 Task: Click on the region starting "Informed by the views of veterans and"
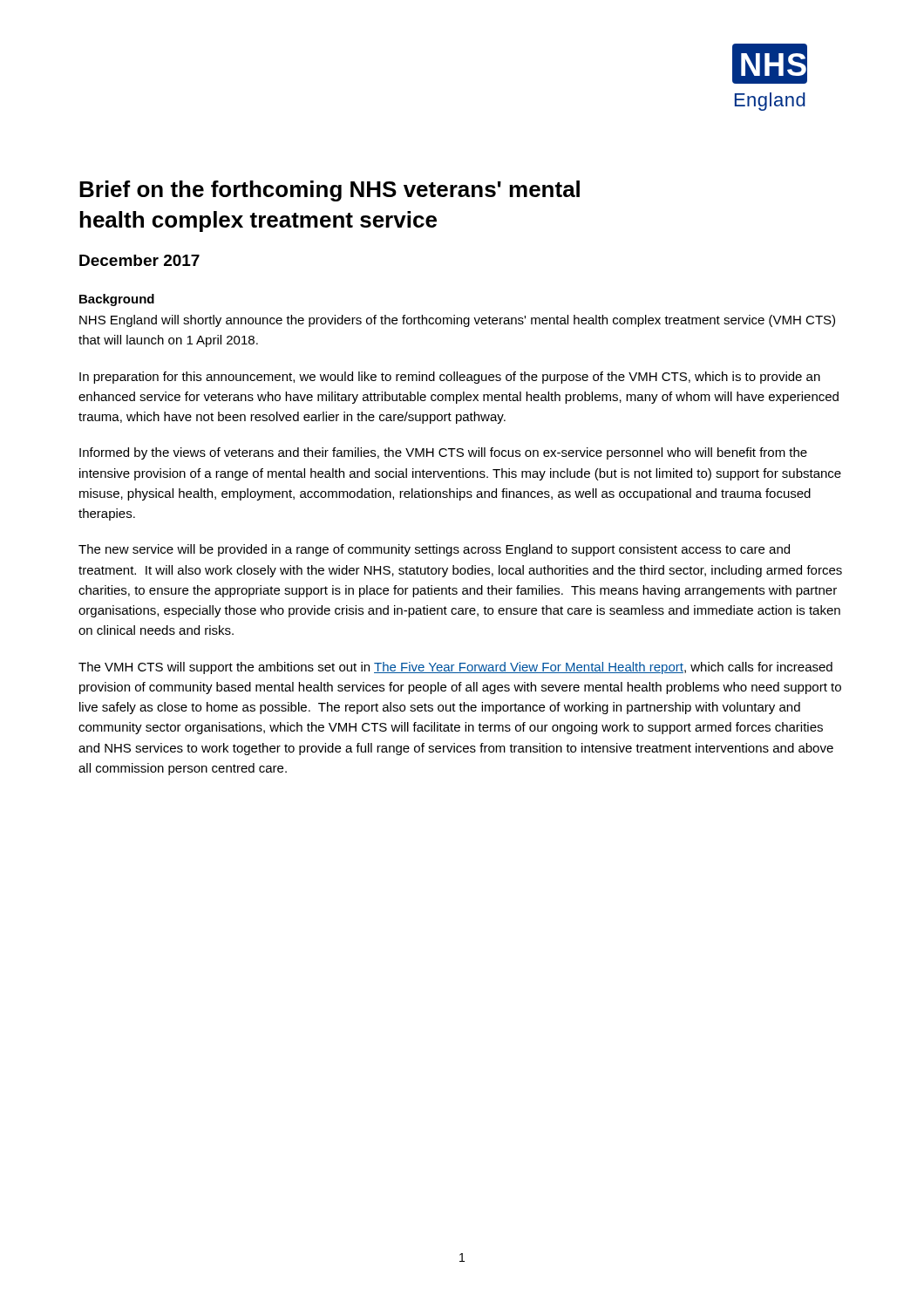460,483
